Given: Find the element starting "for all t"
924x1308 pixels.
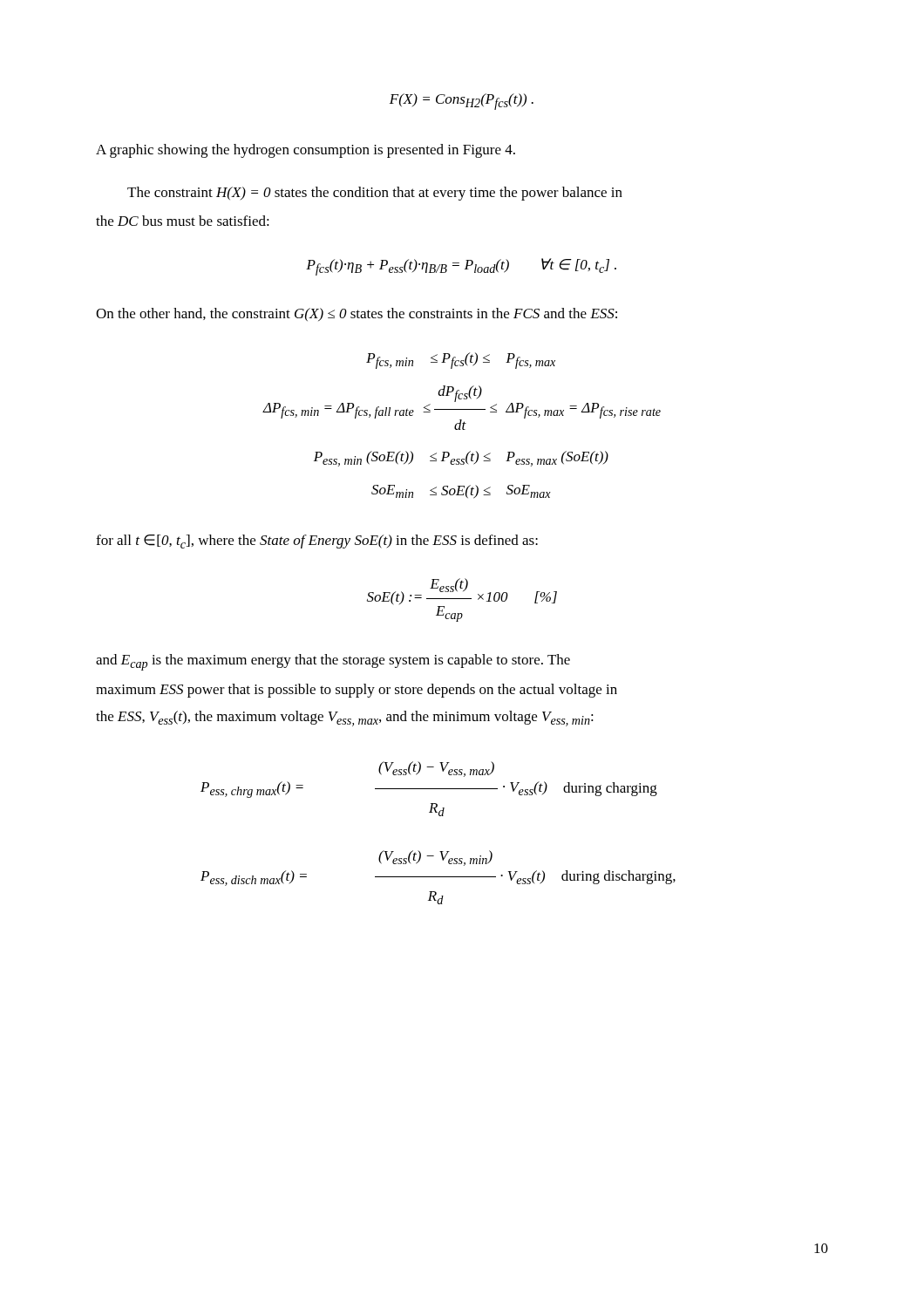Looking at the screenshot, I should point(317,542).
